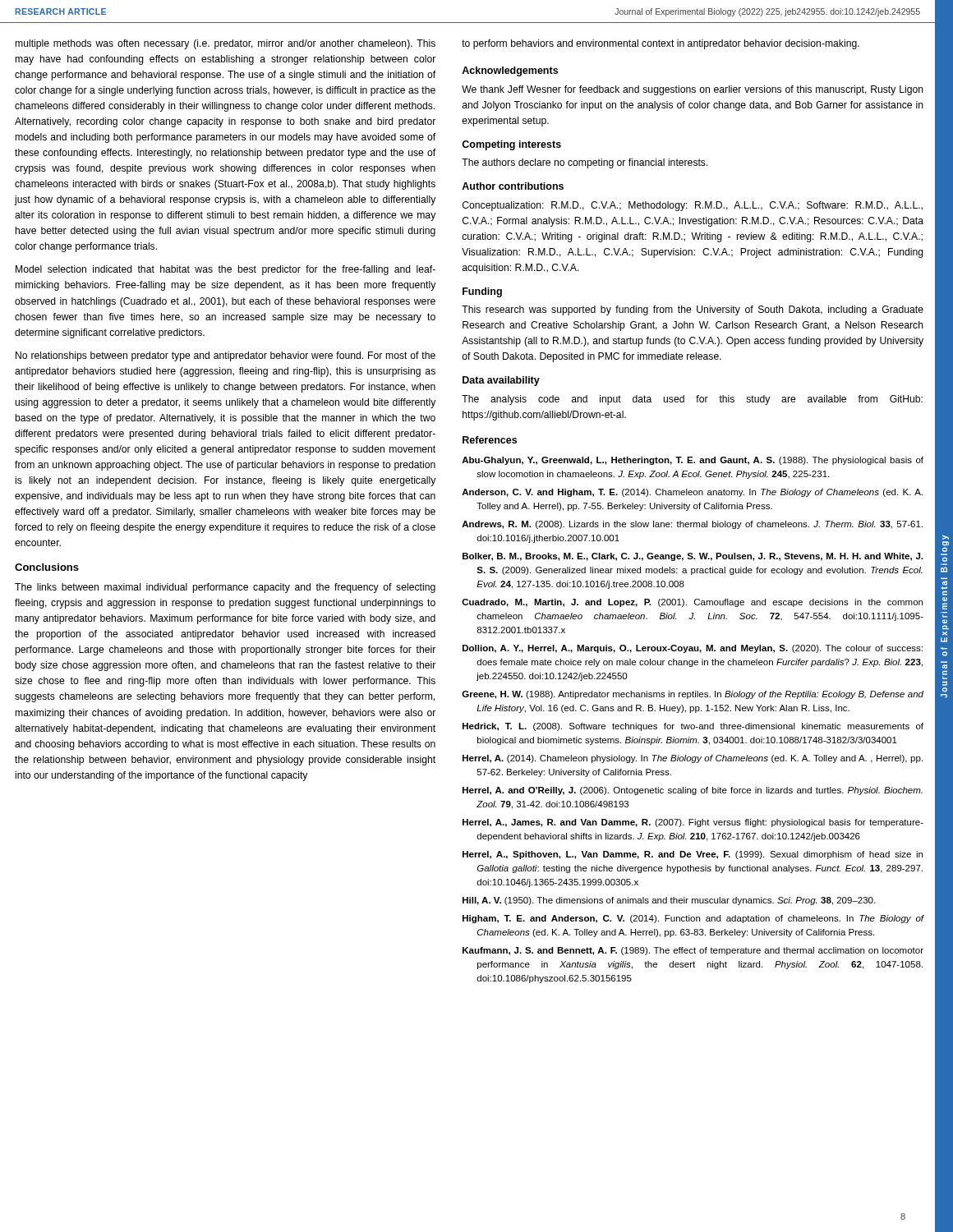Find the text block that says "This research was supported by funding from the"
This screenshot has height=1232, width=953.
(693, 334)
